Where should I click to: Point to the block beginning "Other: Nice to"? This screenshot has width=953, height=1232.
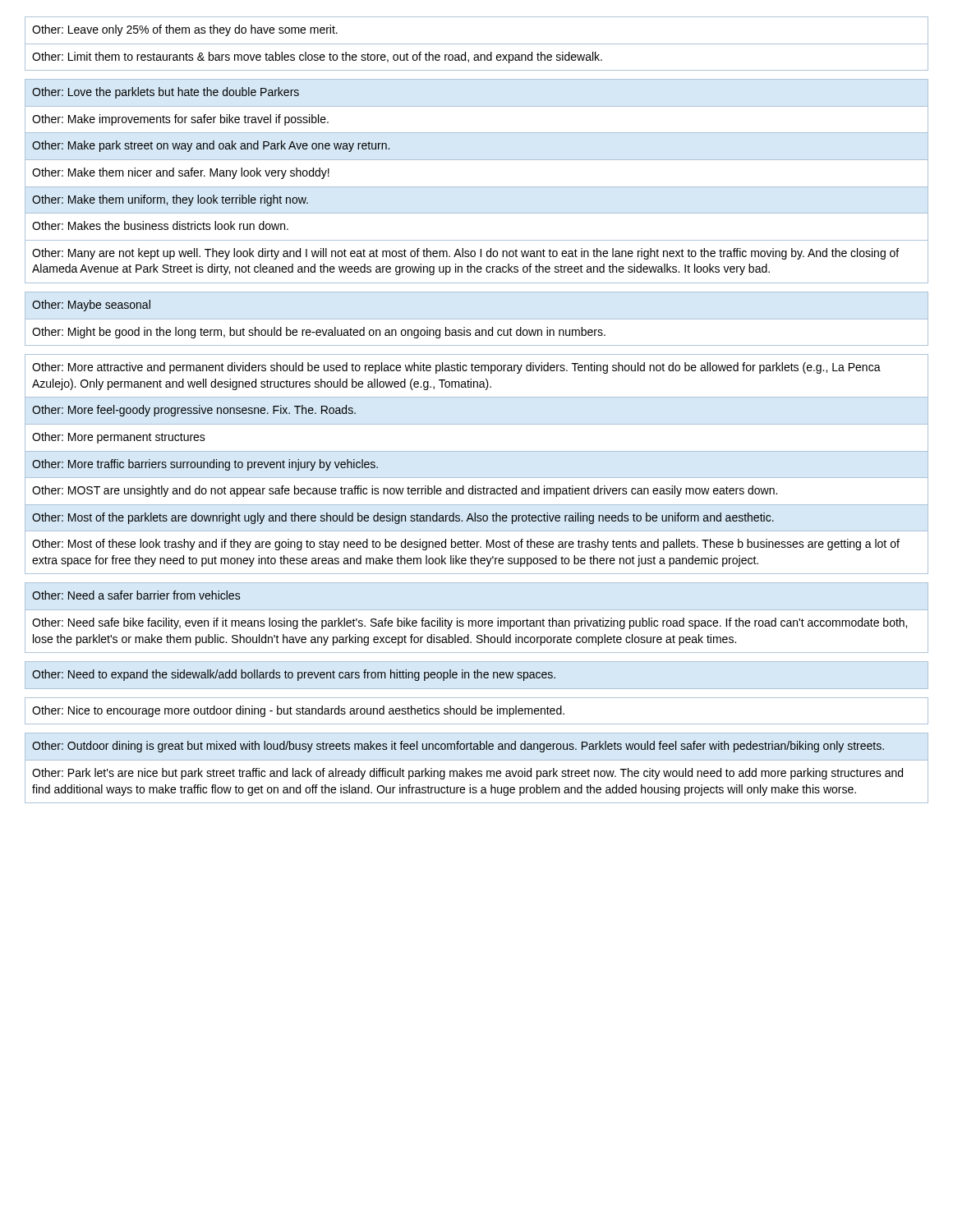click(299, 710)
